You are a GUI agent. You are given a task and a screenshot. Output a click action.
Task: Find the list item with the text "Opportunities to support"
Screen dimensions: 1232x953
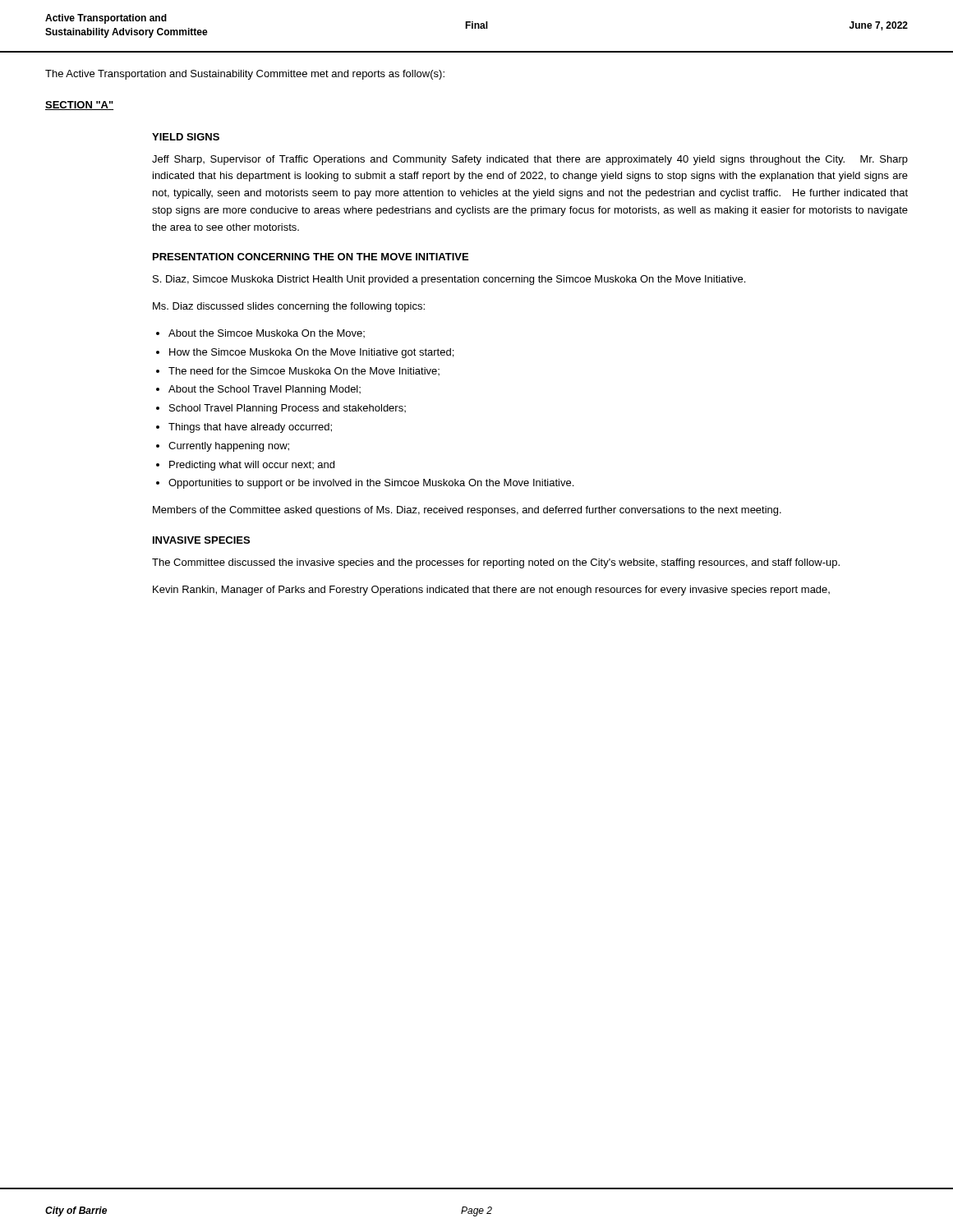coord(371,483)
